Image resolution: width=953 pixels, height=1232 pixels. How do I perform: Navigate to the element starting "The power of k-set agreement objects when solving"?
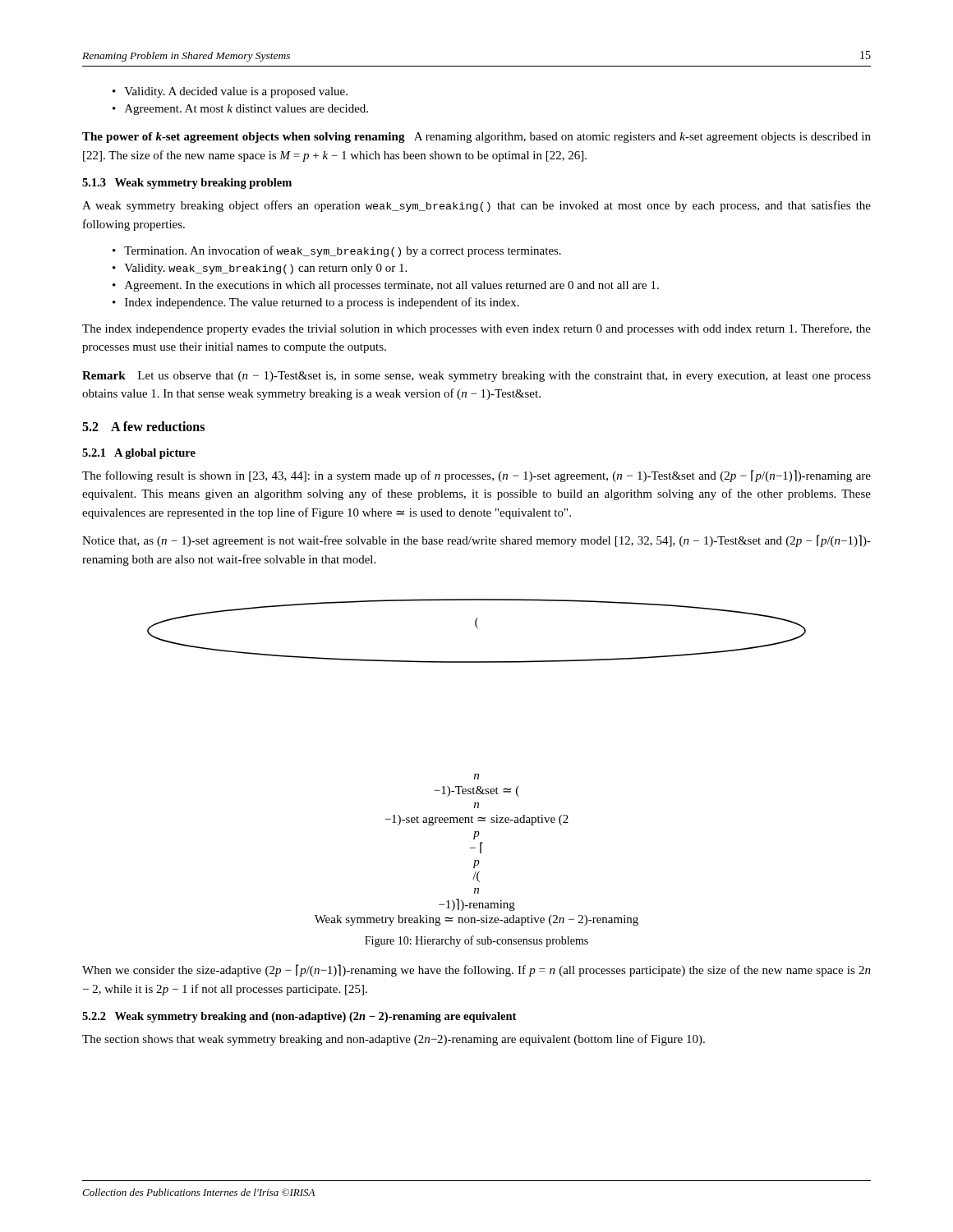(x=476, y=146)
